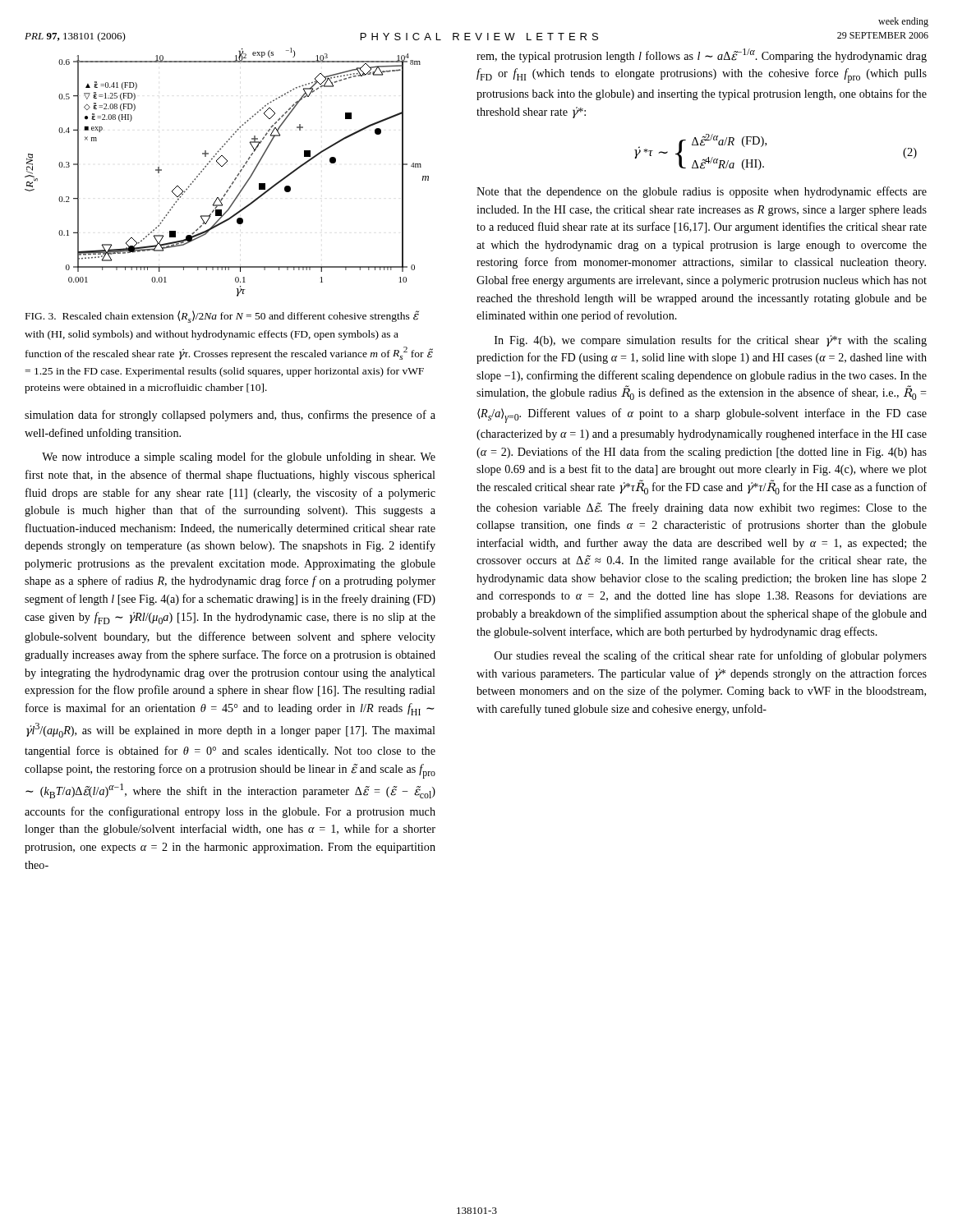Click on the line chart

230,172
